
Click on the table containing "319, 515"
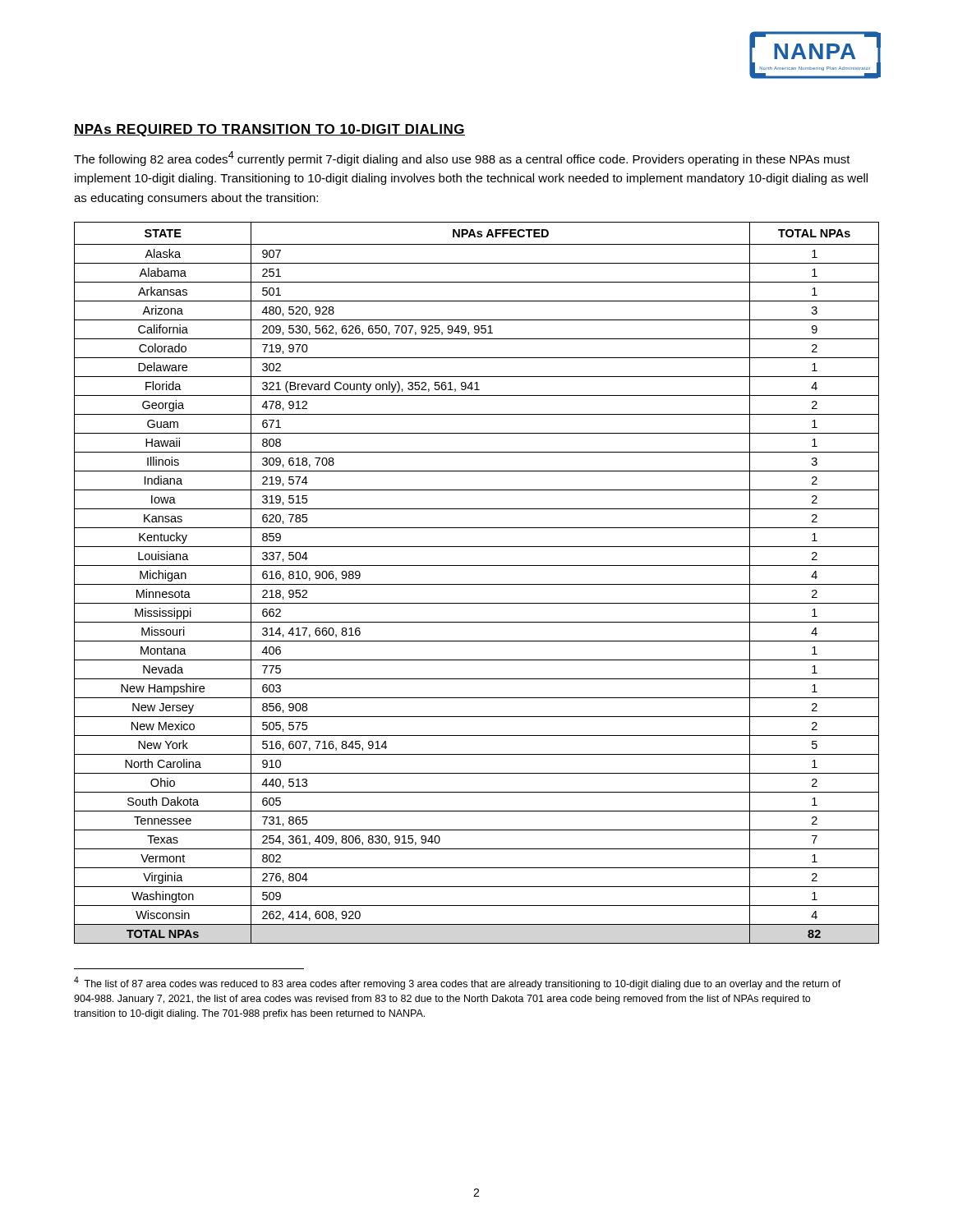coord(476,582)
